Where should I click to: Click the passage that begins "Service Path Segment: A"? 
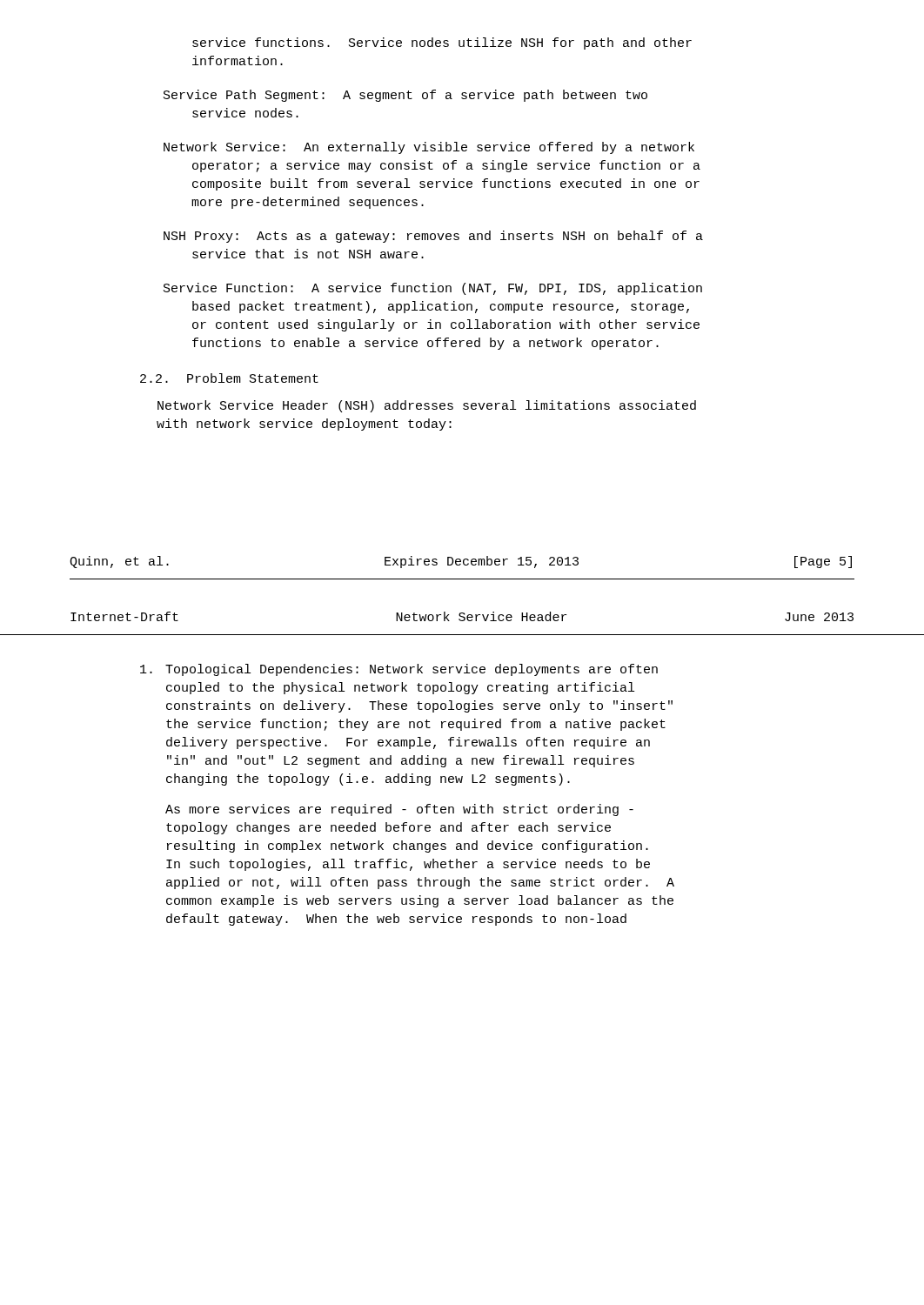click(497, 105)
